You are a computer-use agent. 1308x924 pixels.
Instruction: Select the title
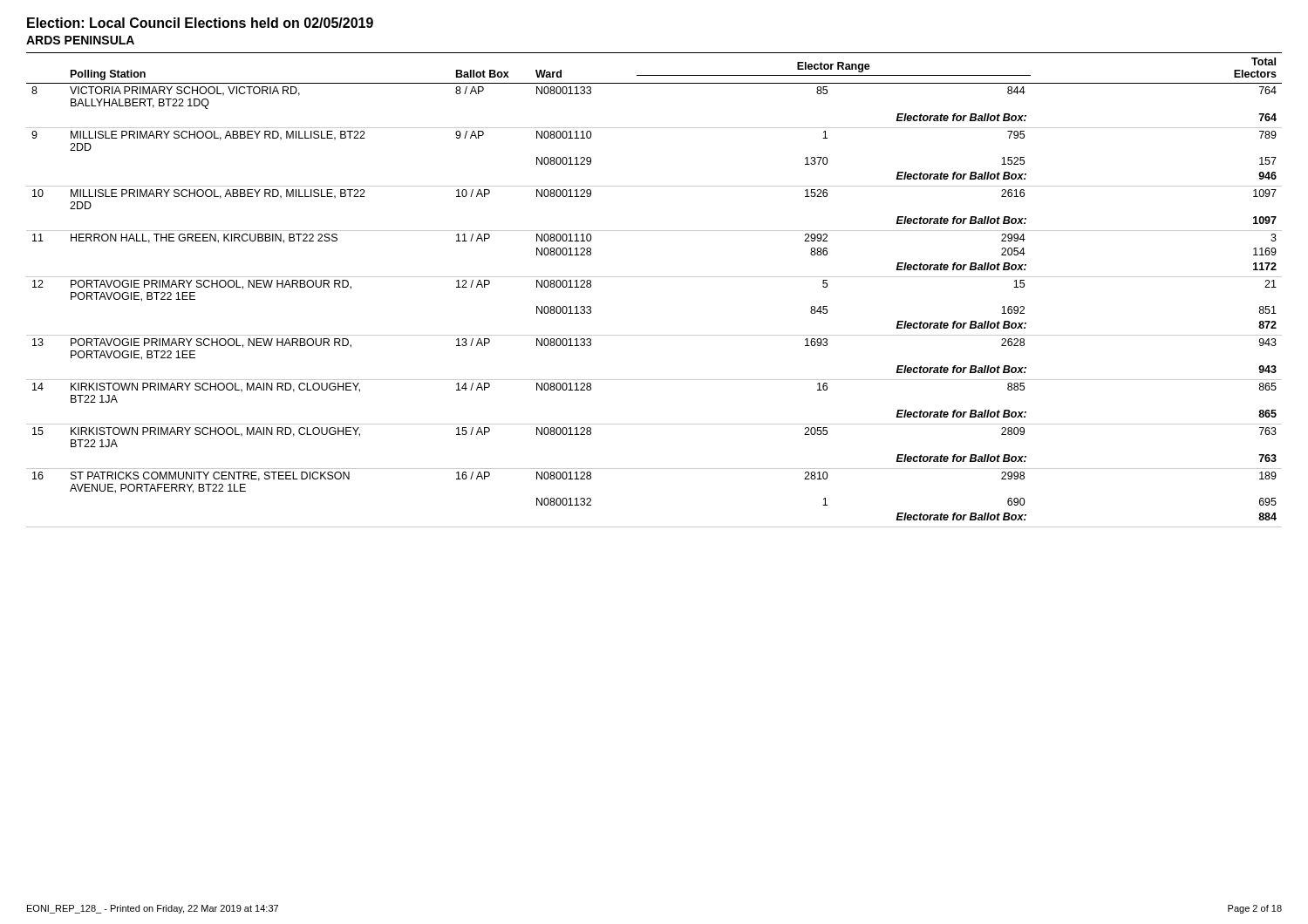coord(200,23)
